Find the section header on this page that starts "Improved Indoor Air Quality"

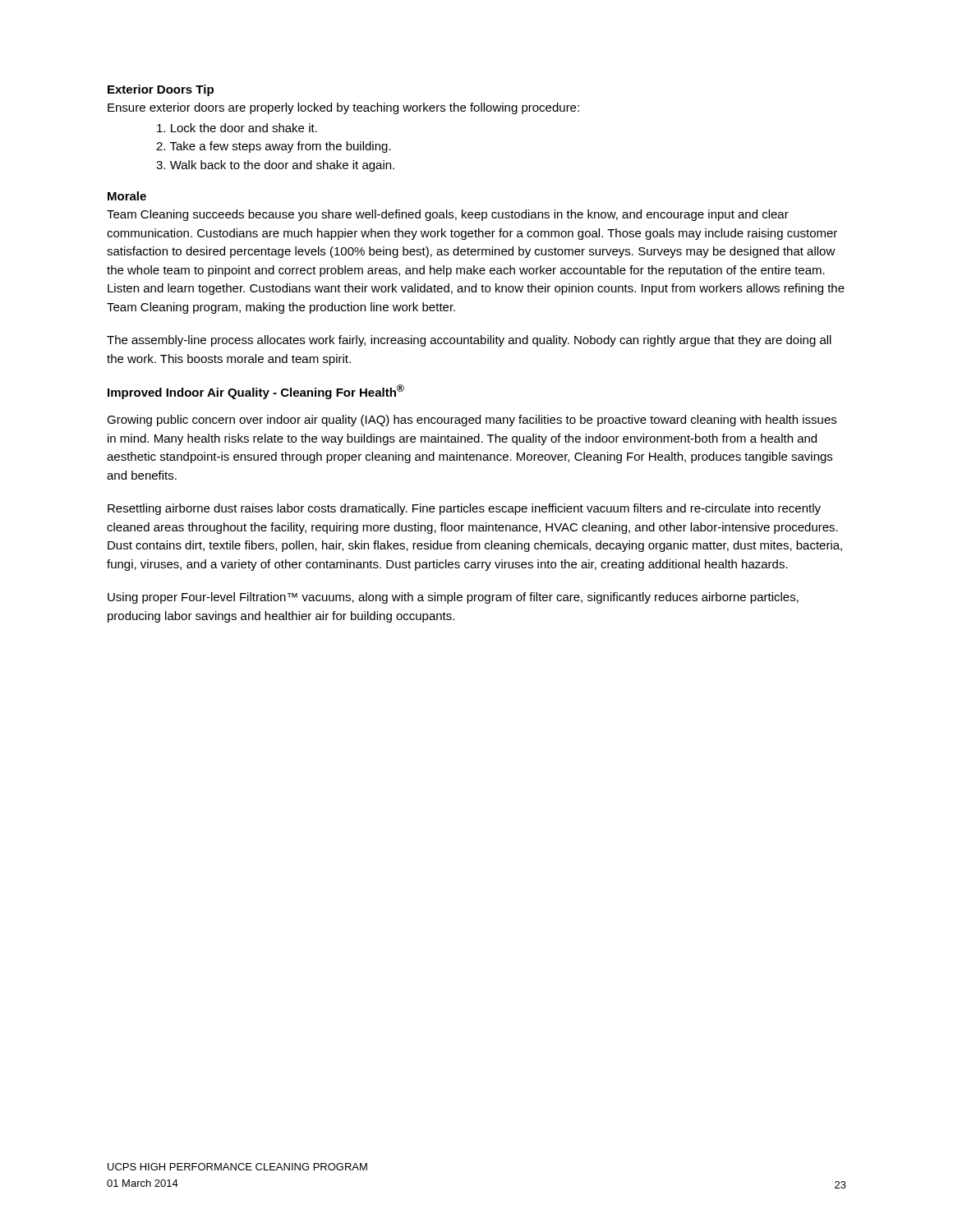coord(256,391)
